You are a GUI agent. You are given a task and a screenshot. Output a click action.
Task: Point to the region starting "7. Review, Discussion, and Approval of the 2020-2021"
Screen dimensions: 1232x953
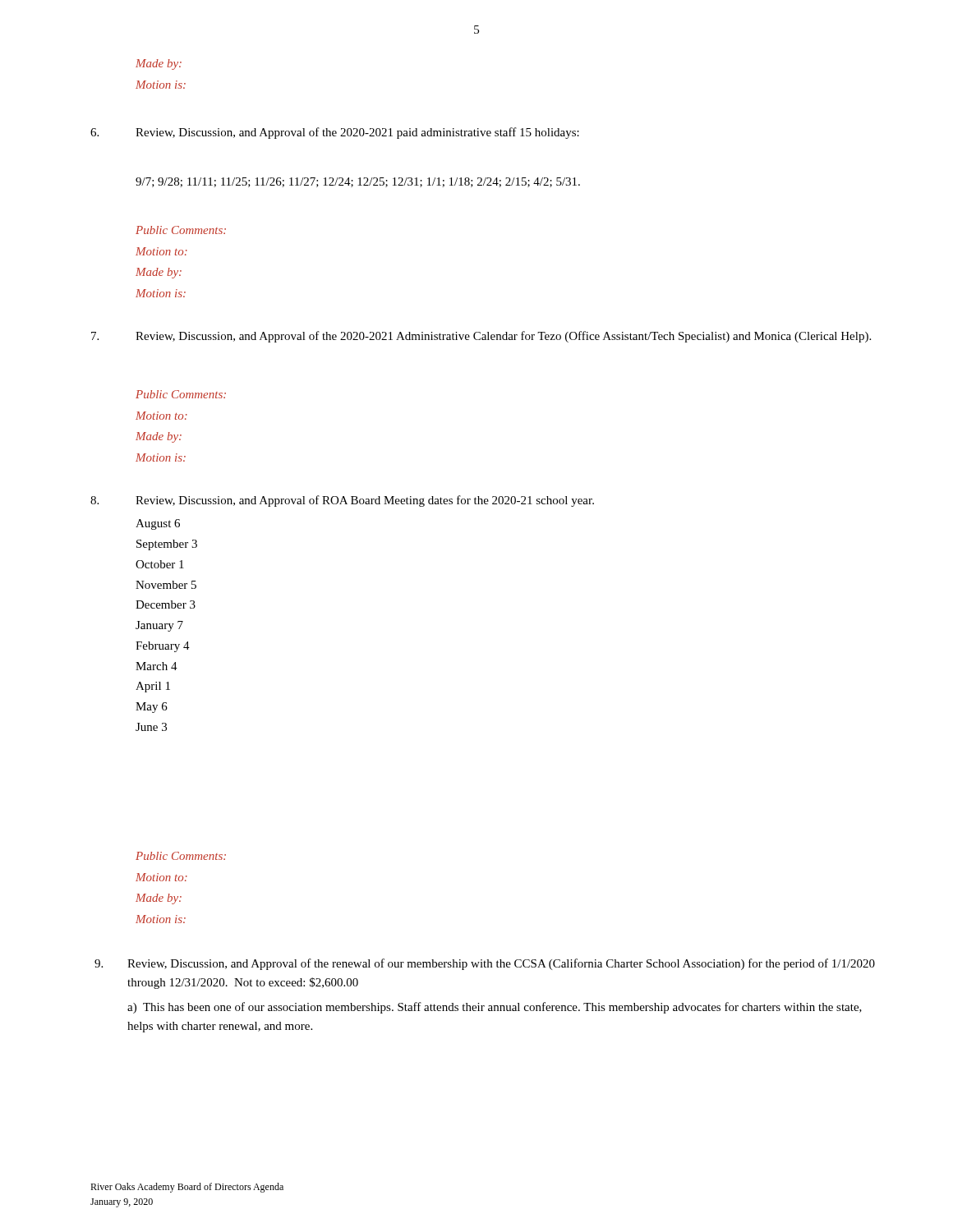pos(481,336)
